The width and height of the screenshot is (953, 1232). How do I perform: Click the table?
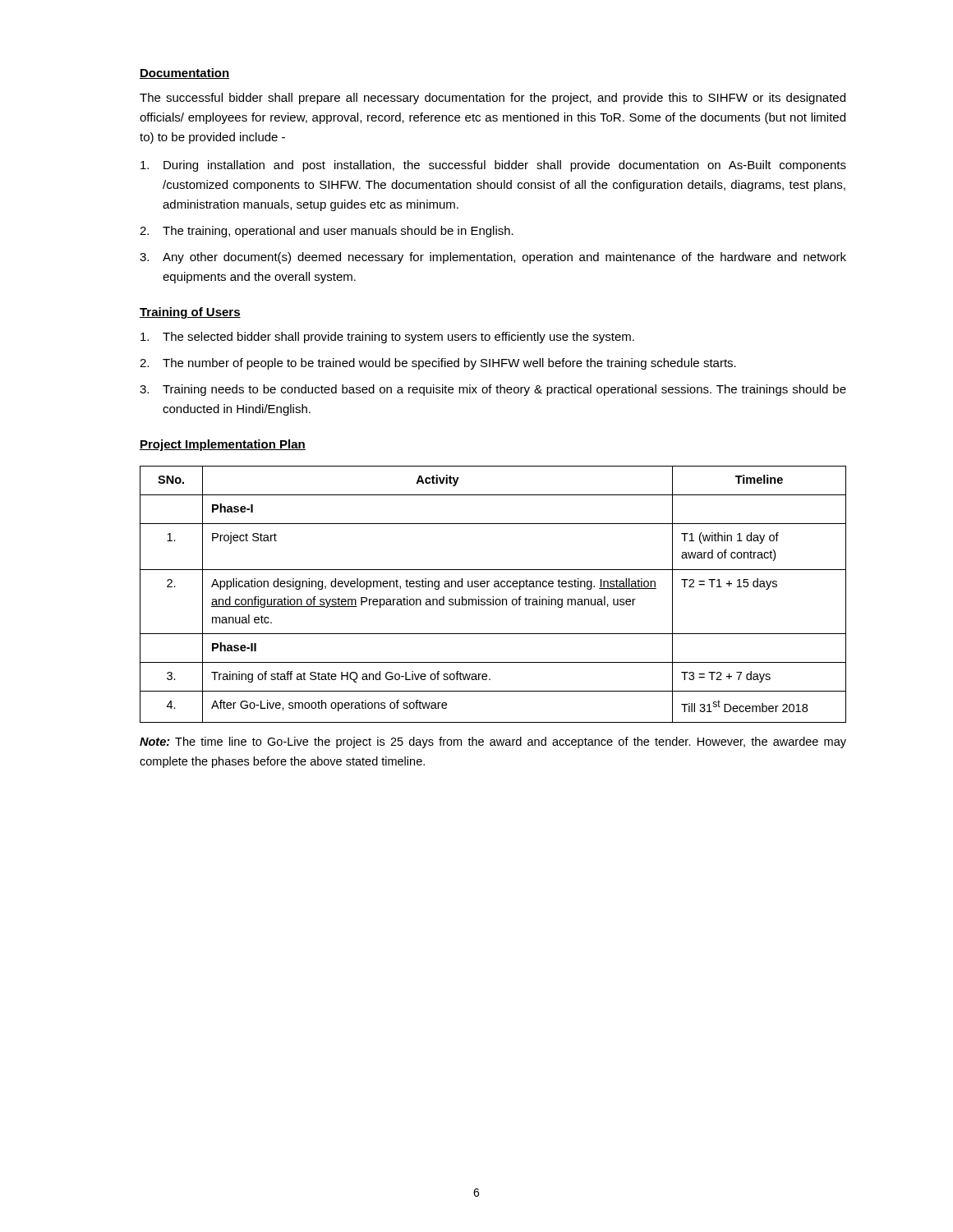pyautogui.click(x=493, y=594)
